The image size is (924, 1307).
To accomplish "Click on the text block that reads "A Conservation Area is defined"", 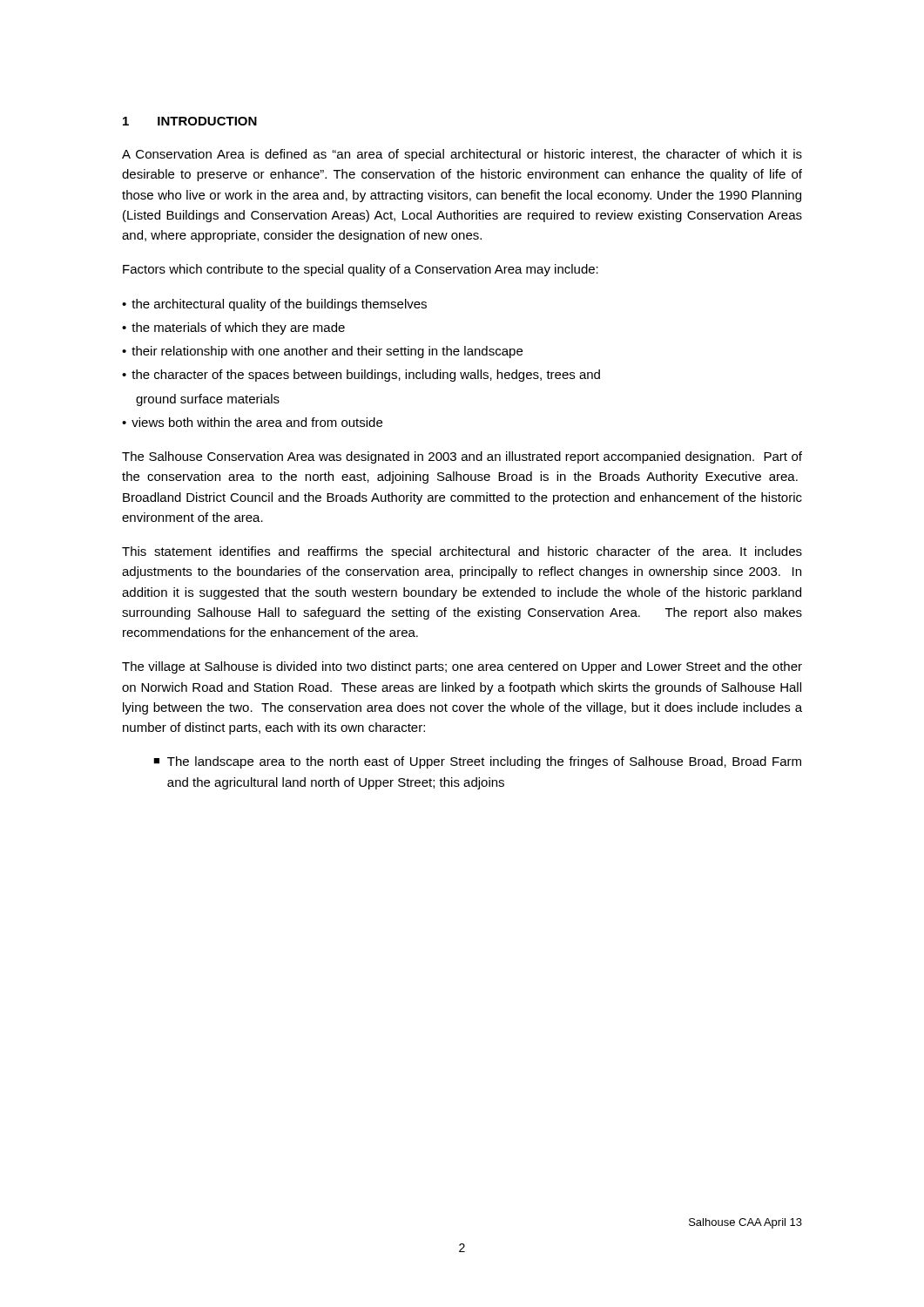I will [462, 194].
